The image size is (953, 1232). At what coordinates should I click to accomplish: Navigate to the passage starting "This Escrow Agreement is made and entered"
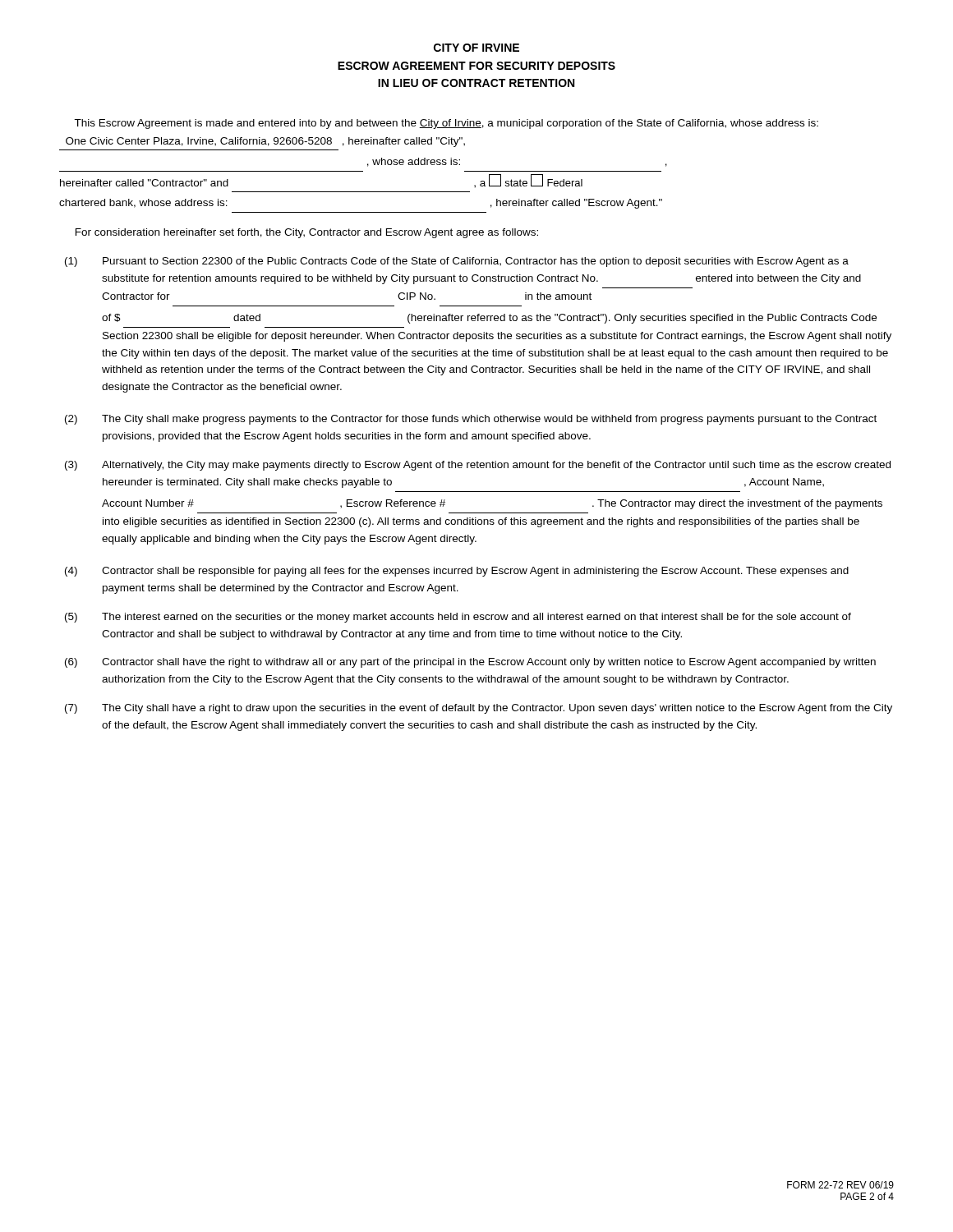coord(476,163)
